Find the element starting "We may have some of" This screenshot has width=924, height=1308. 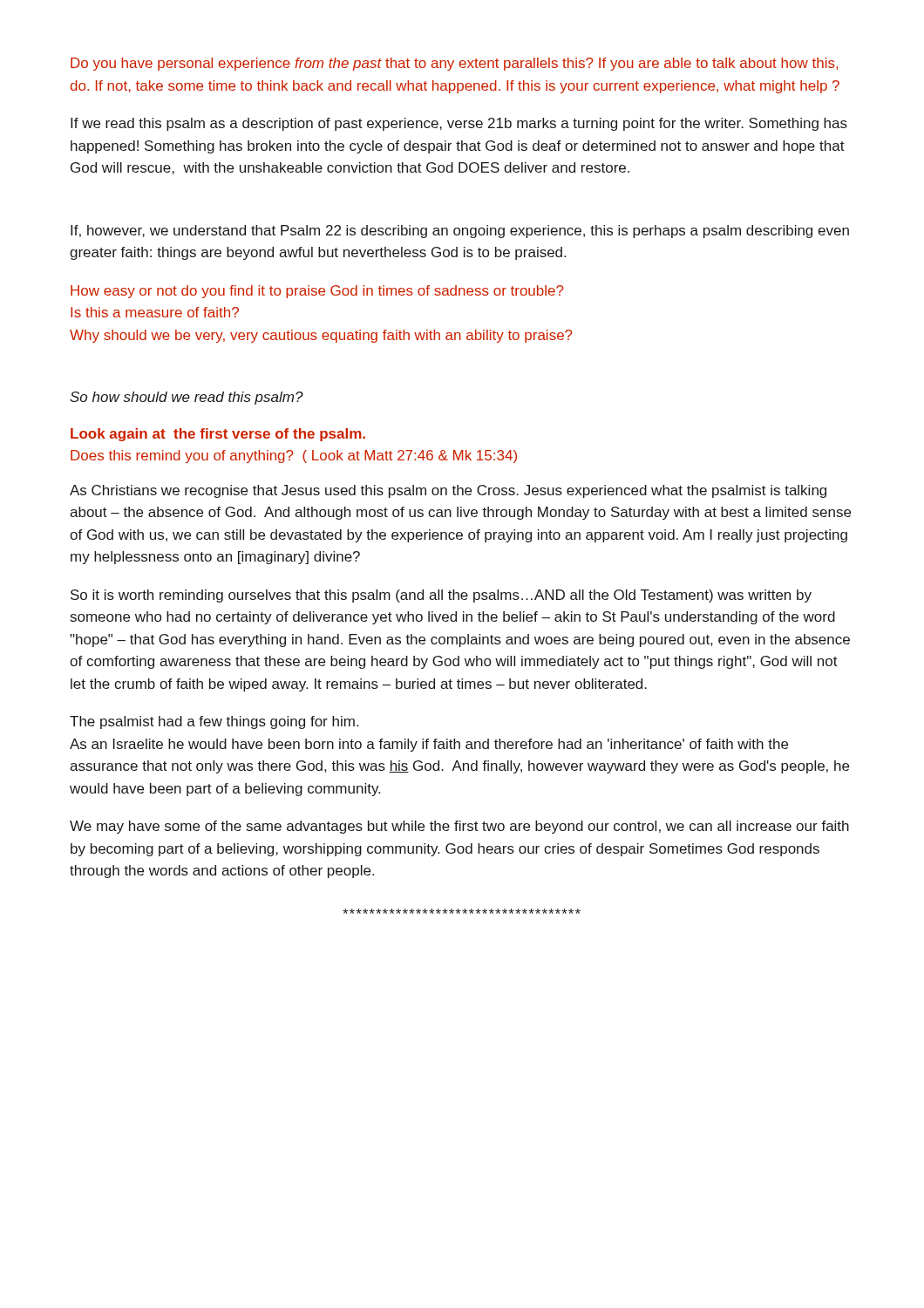click(460, 848)
